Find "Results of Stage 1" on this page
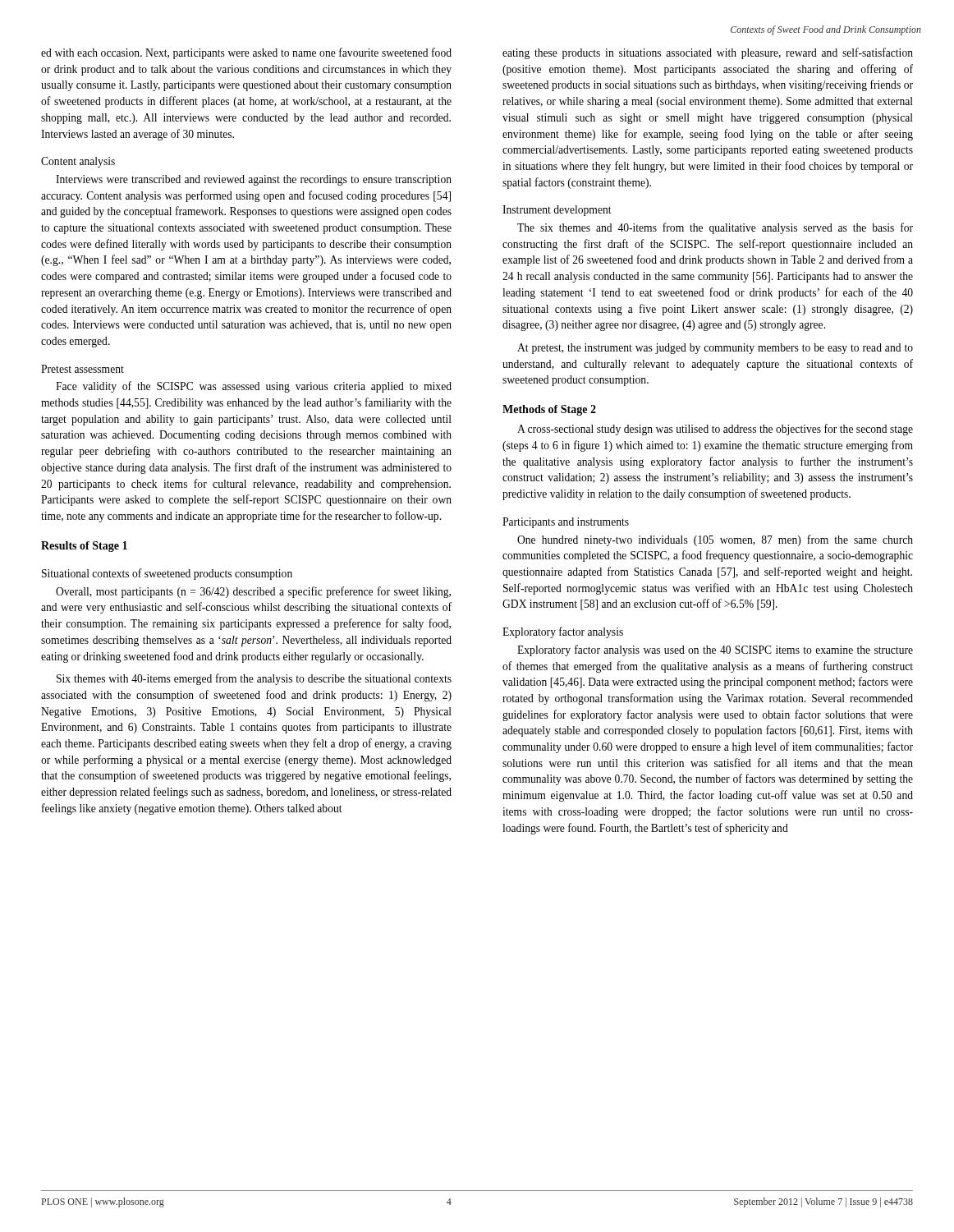 (84, 547)
